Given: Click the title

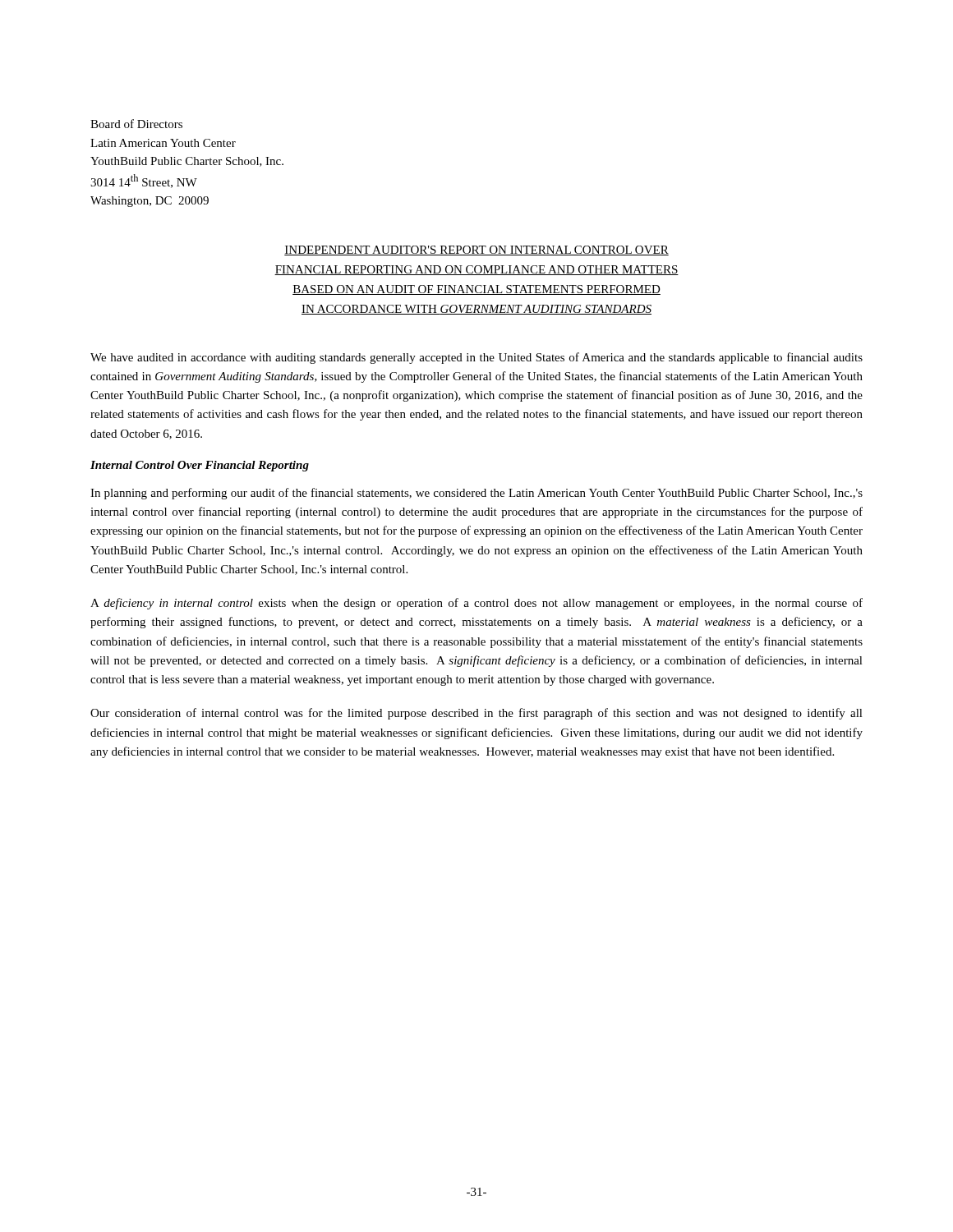Looking at the screenshot, I should point(476,279).
